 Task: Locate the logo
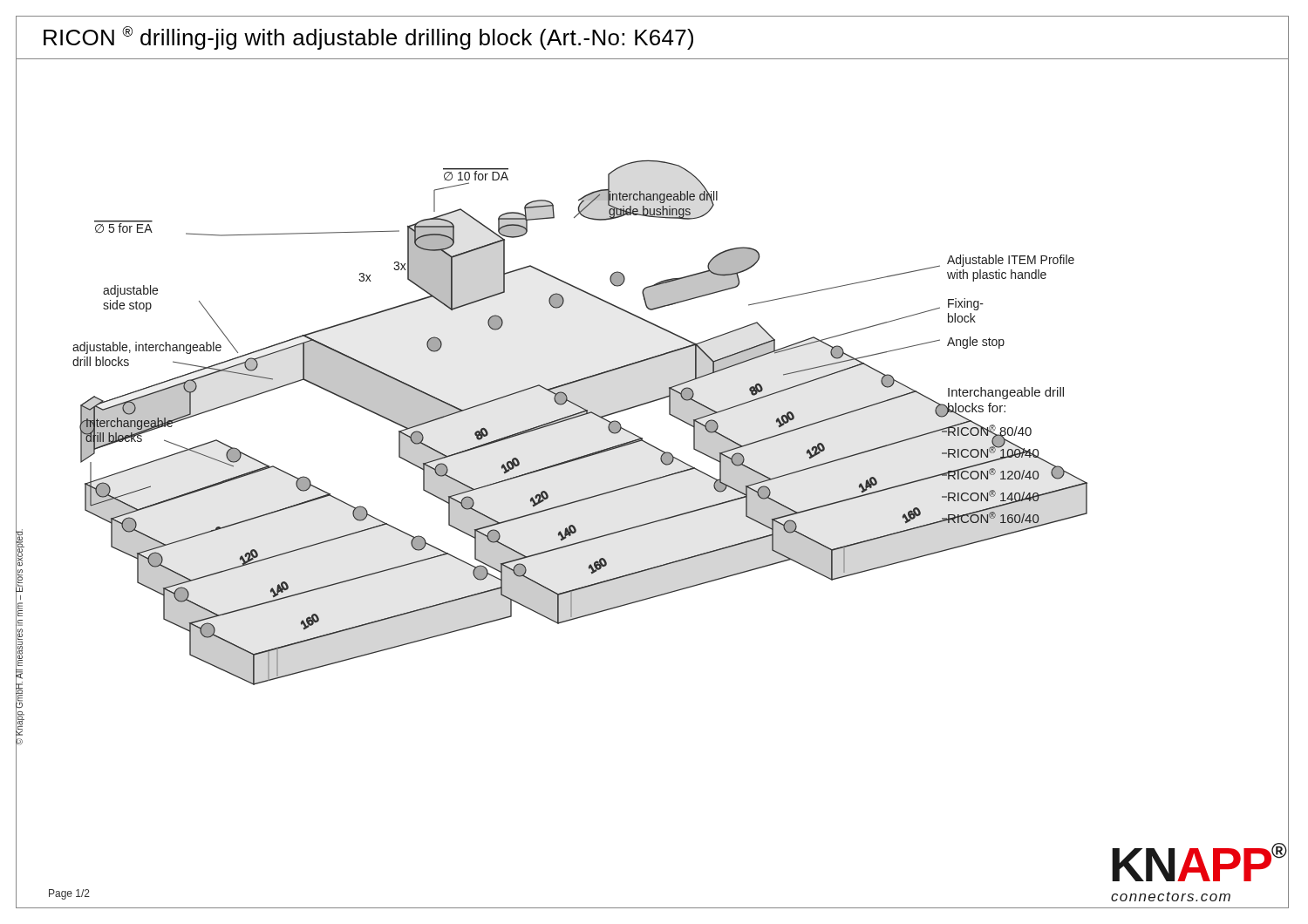pos(1196,873)
